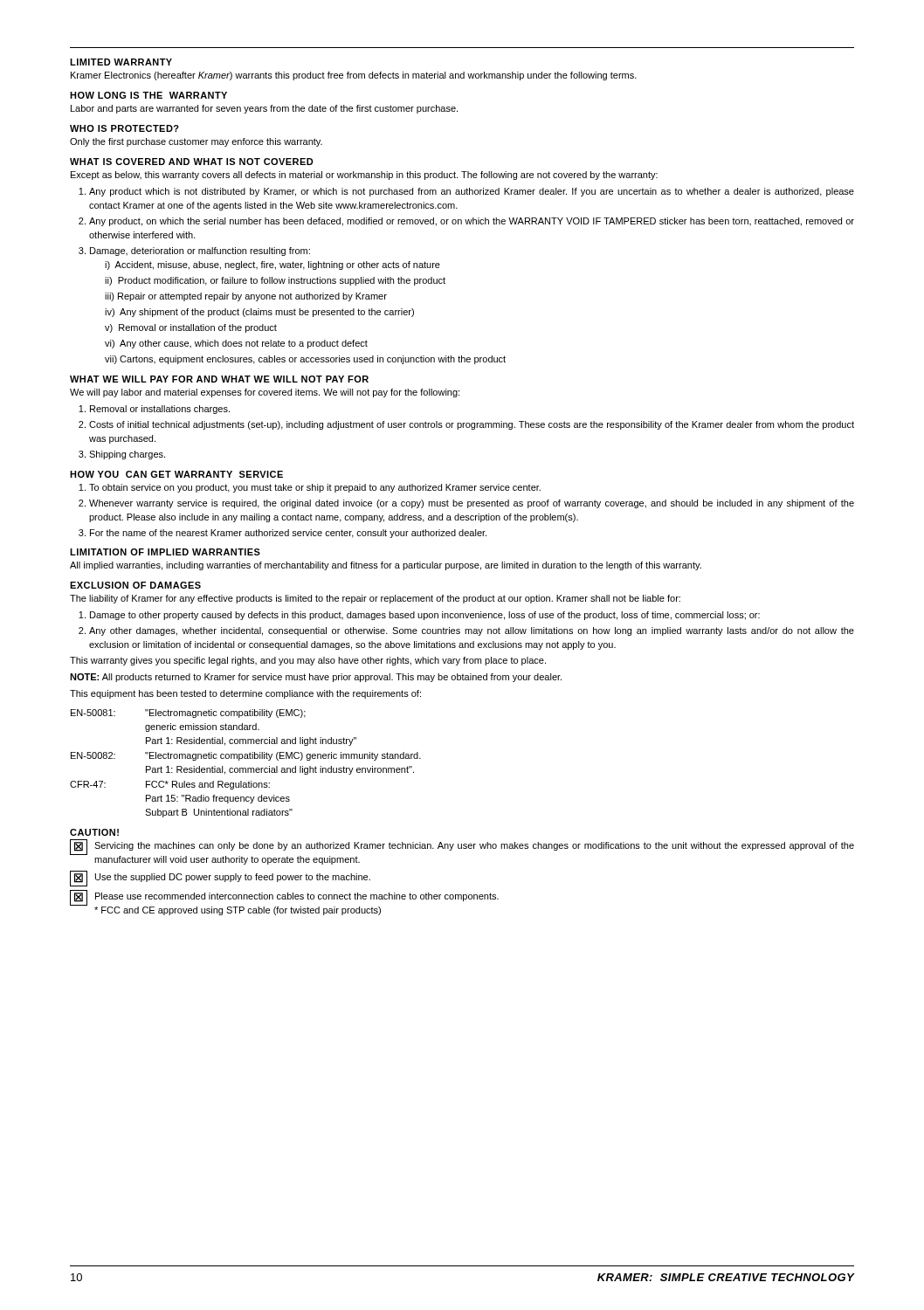This screenshot has height=1310, width=924.
Task: Find the list item that reads "Shipping charges."
Action: click(128, 454)
